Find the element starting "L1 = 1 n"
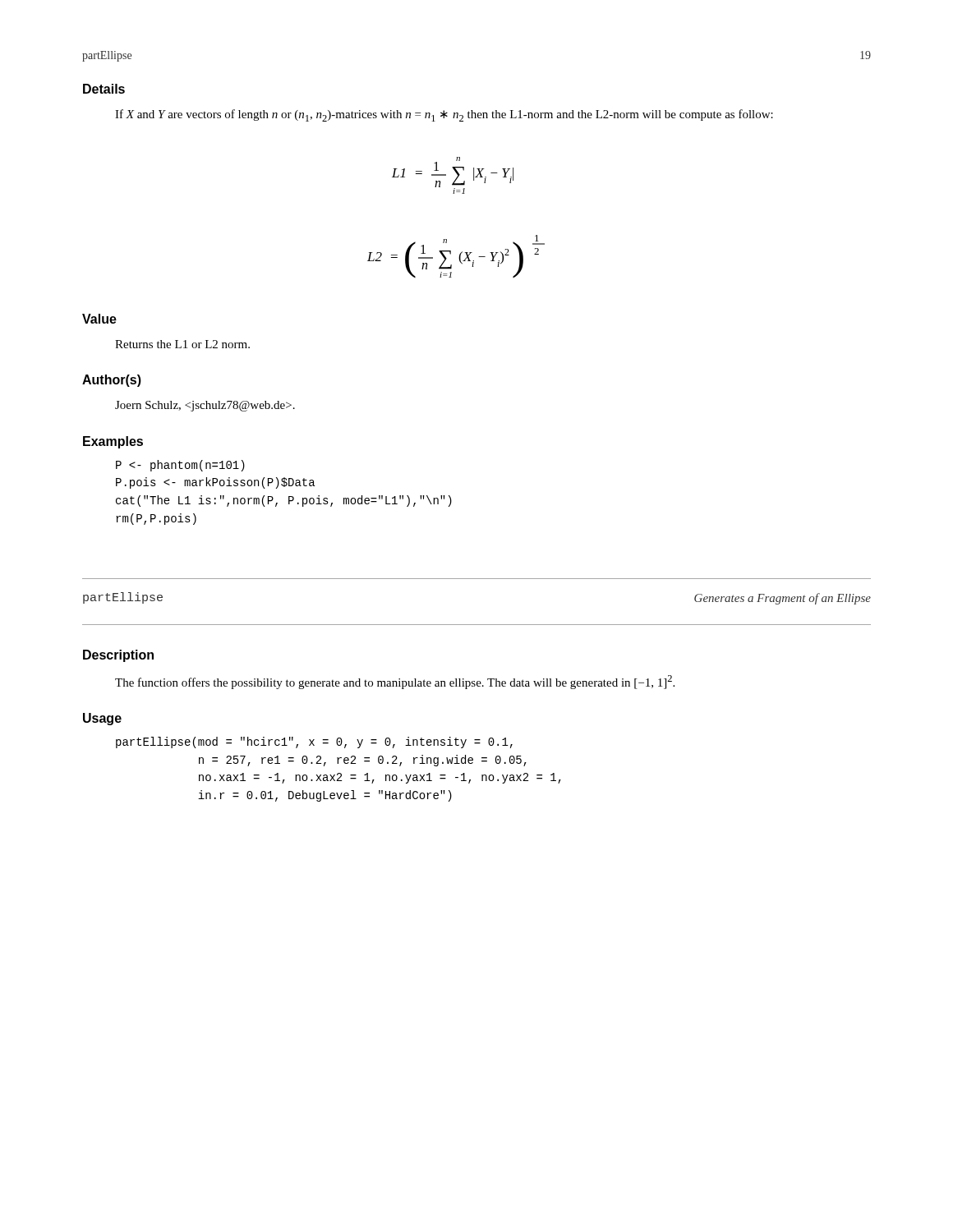This screenshot has height=1232, width=953. (476, 172)
